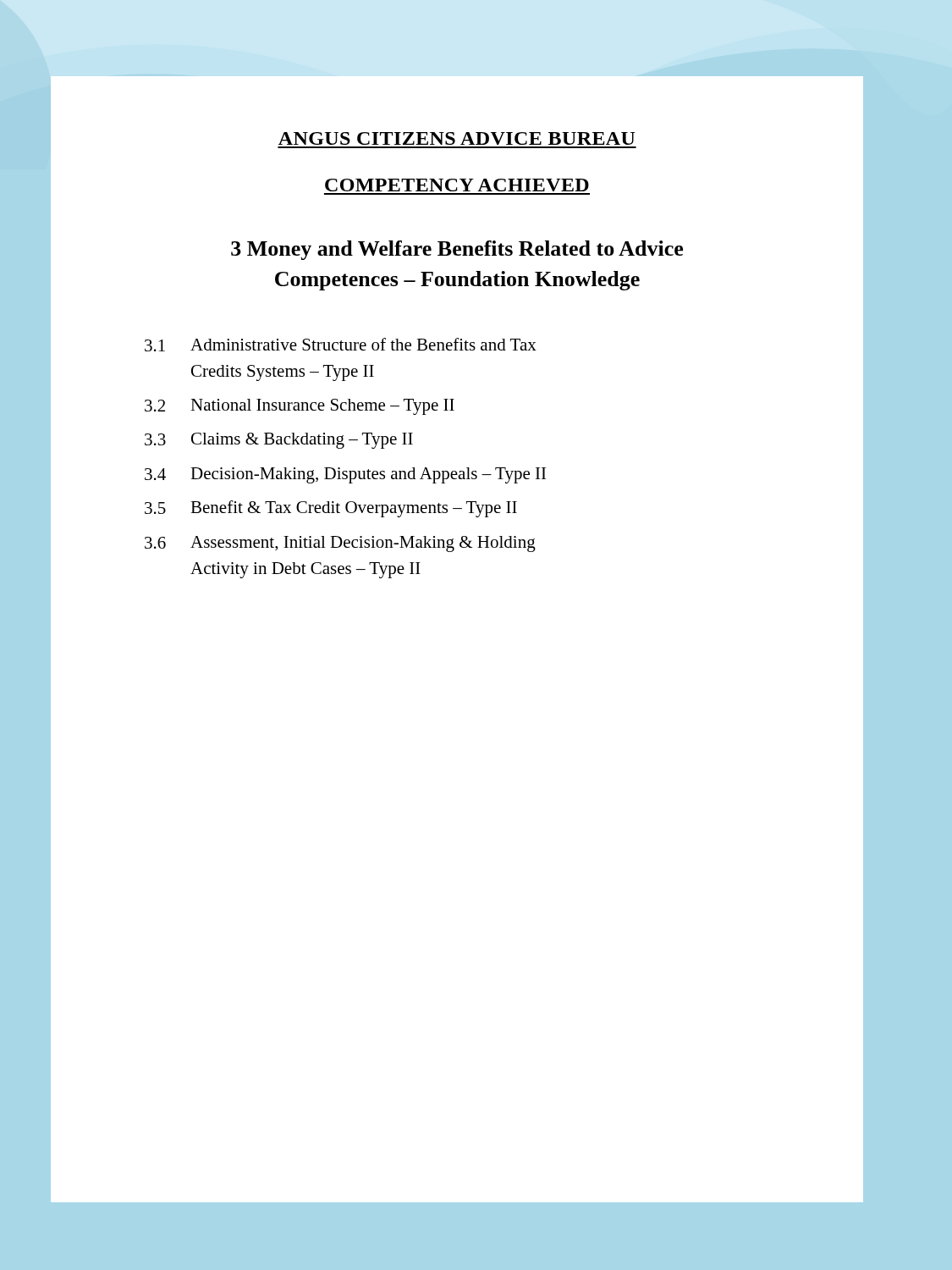
Task: Where is the passage that starts "3.1 Administrative Structure"?
Action: [340, 358]
